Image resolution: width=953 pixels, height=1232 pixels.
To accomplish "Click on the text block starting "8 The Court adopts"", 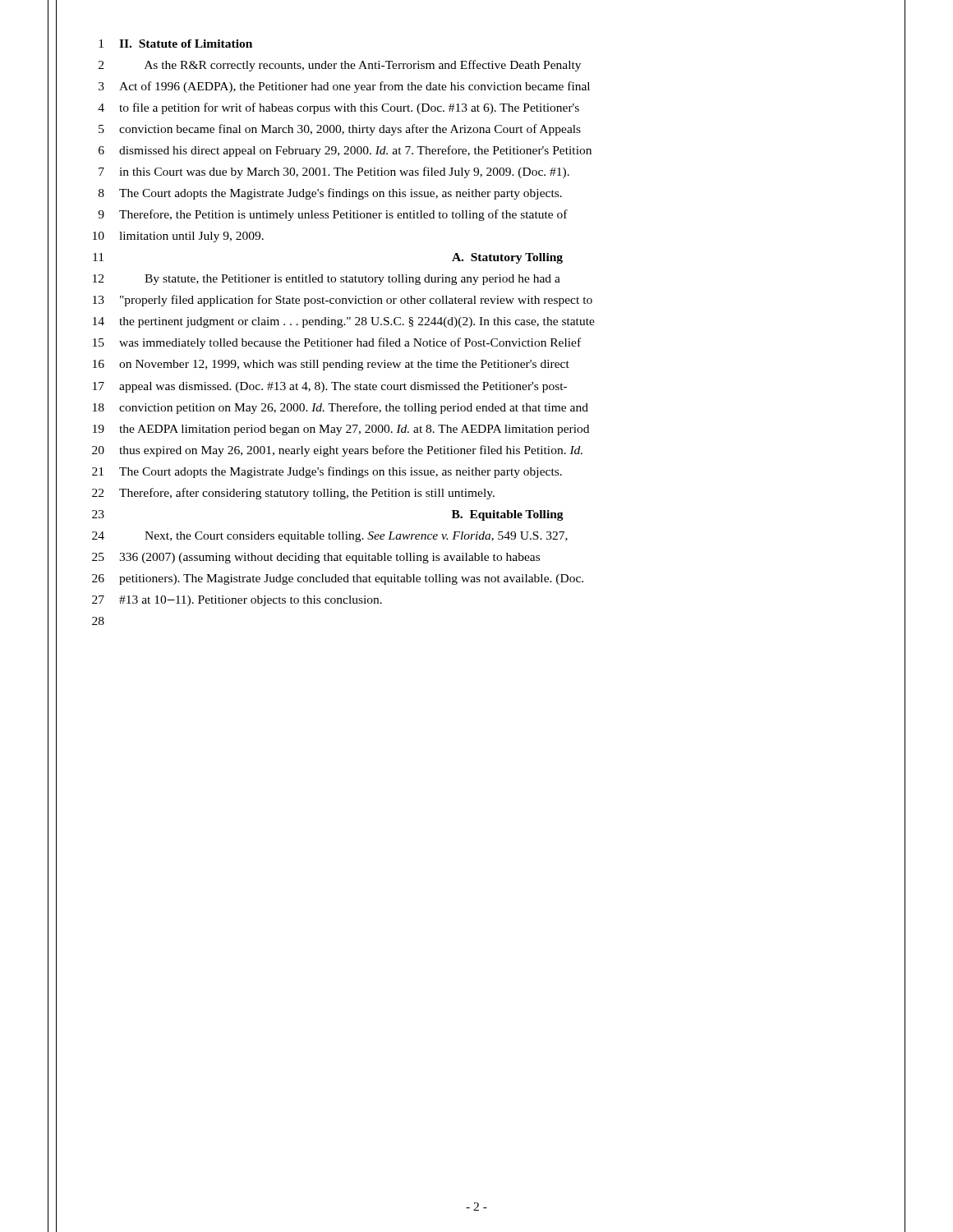I will (x=483, y=193).
